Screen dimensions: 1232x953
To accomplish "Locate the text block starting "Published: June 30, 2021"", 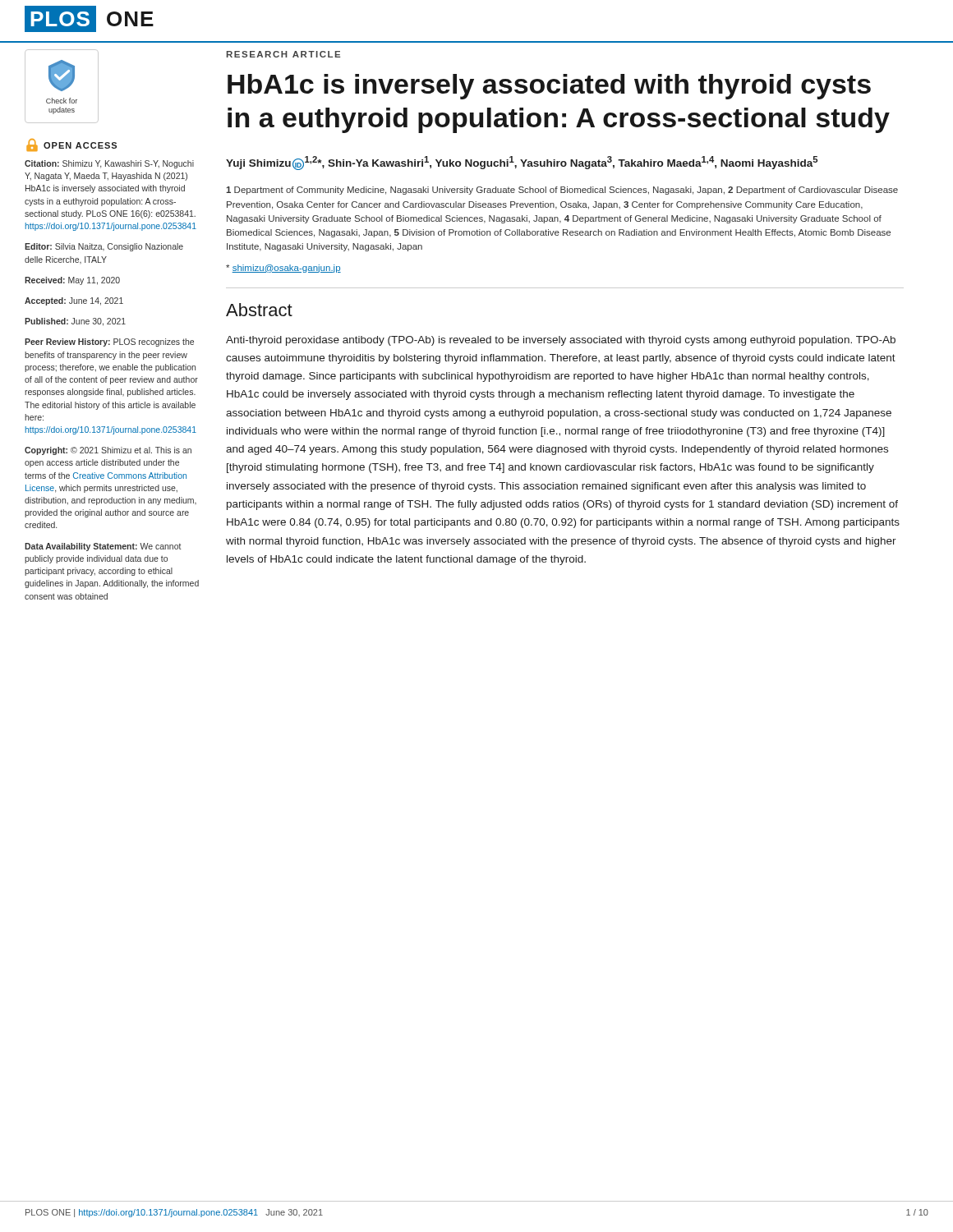I will (x=75, y=321).
